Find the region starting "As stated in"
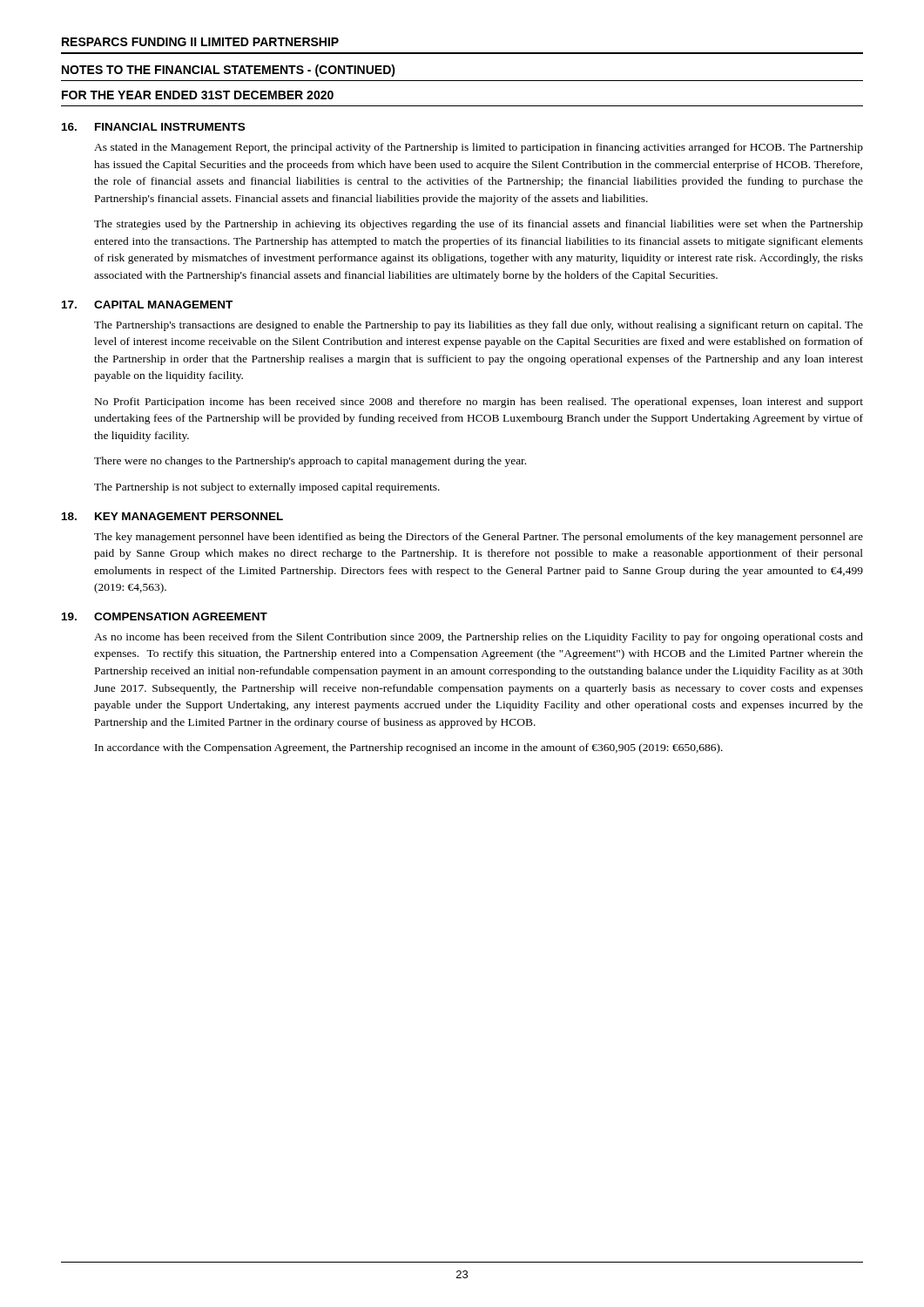 pyautogui.click(x=479, y=172)
